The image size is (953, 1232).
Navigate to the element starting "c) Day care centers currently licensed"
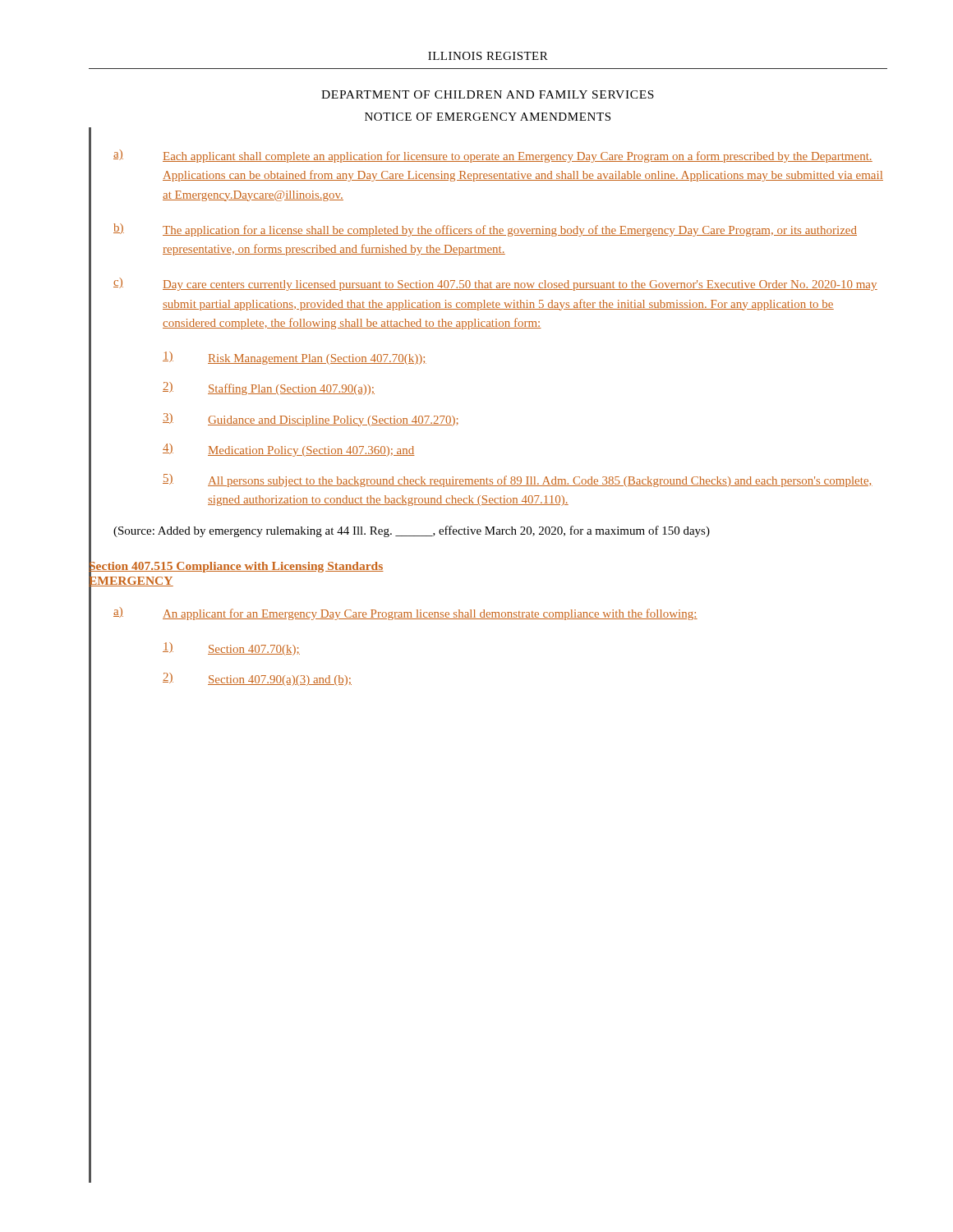(500, 304)
